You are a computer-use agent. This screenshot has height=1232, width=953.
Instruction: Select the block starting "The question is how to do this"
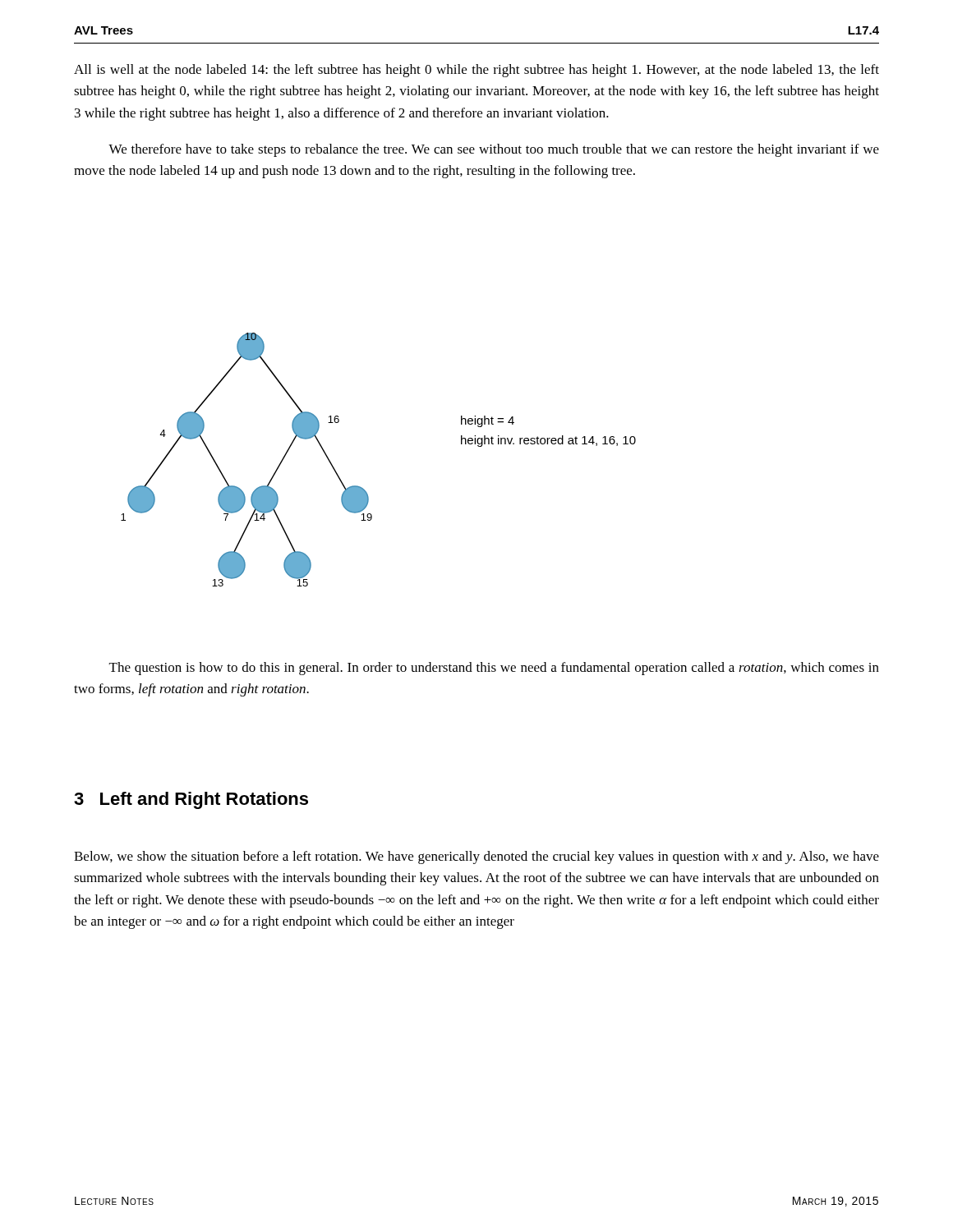[476, 679]
